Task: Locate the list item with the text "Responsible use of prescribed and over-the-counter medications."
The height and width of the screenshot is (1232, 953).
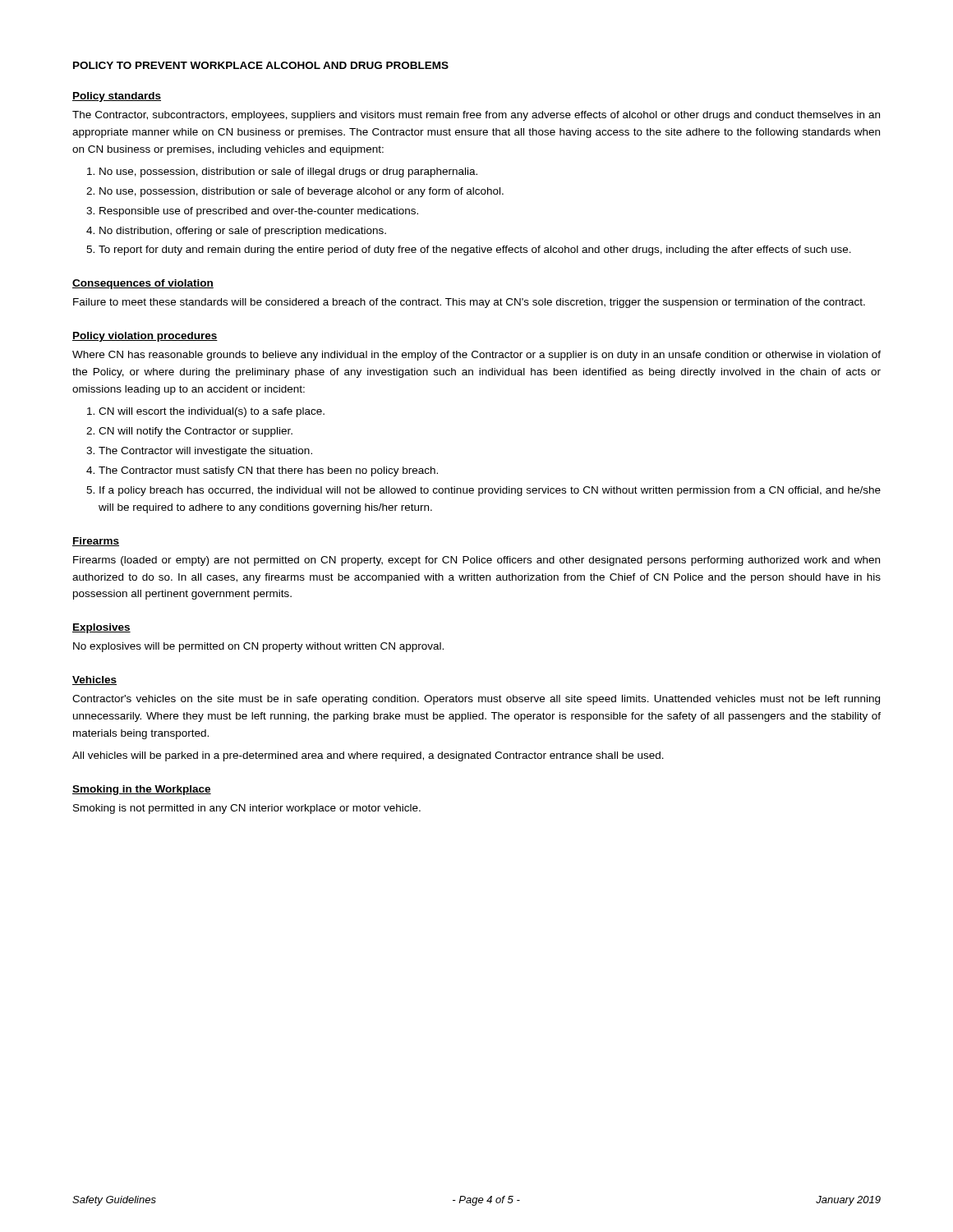Action: pyautogui.click(x=259, y=210)
